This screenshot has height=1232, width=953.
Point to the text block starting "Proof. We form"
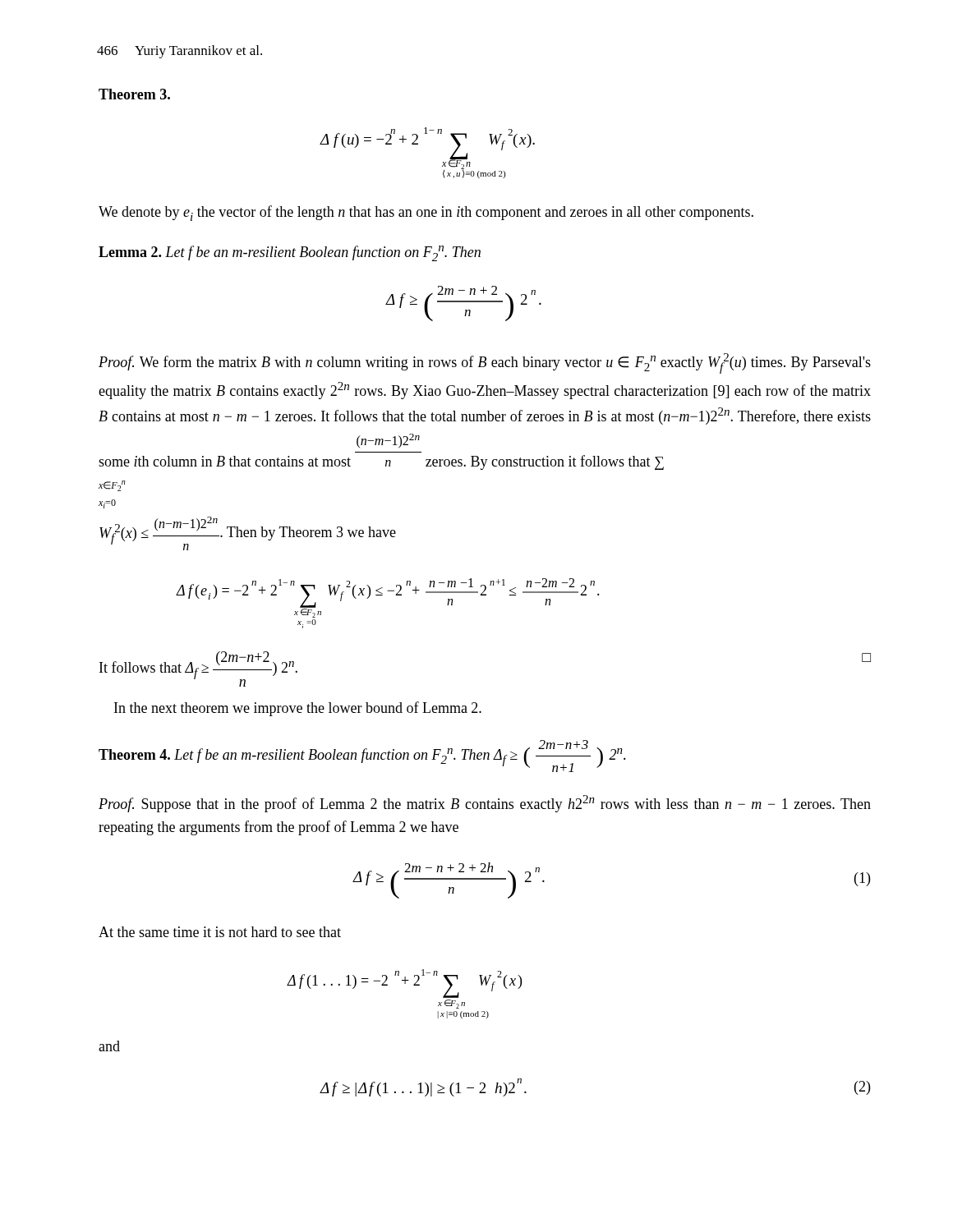tap(485, 451)
